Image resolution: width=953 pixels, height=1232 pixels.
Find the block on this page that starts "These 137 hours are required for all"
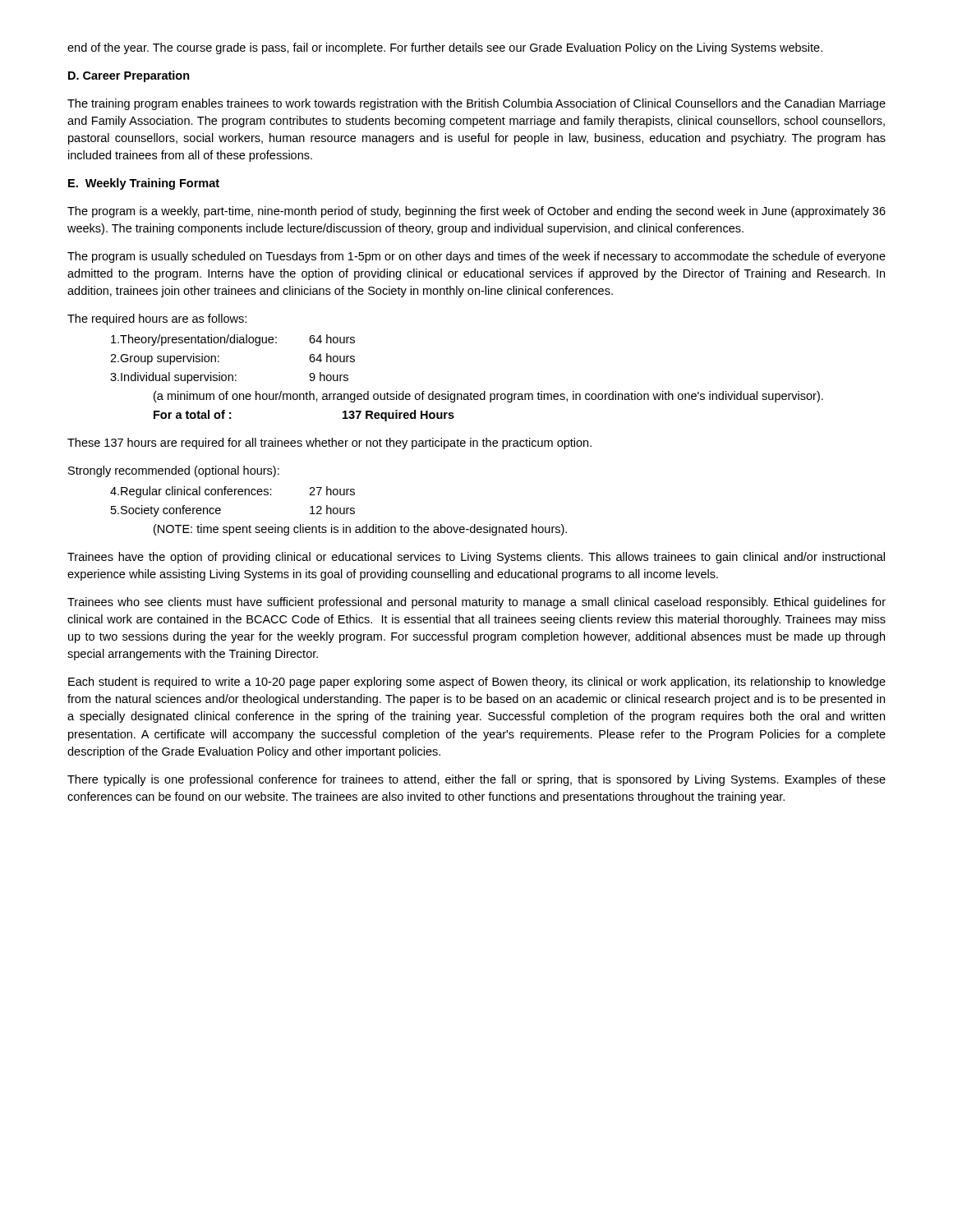[x=476, y=443]
